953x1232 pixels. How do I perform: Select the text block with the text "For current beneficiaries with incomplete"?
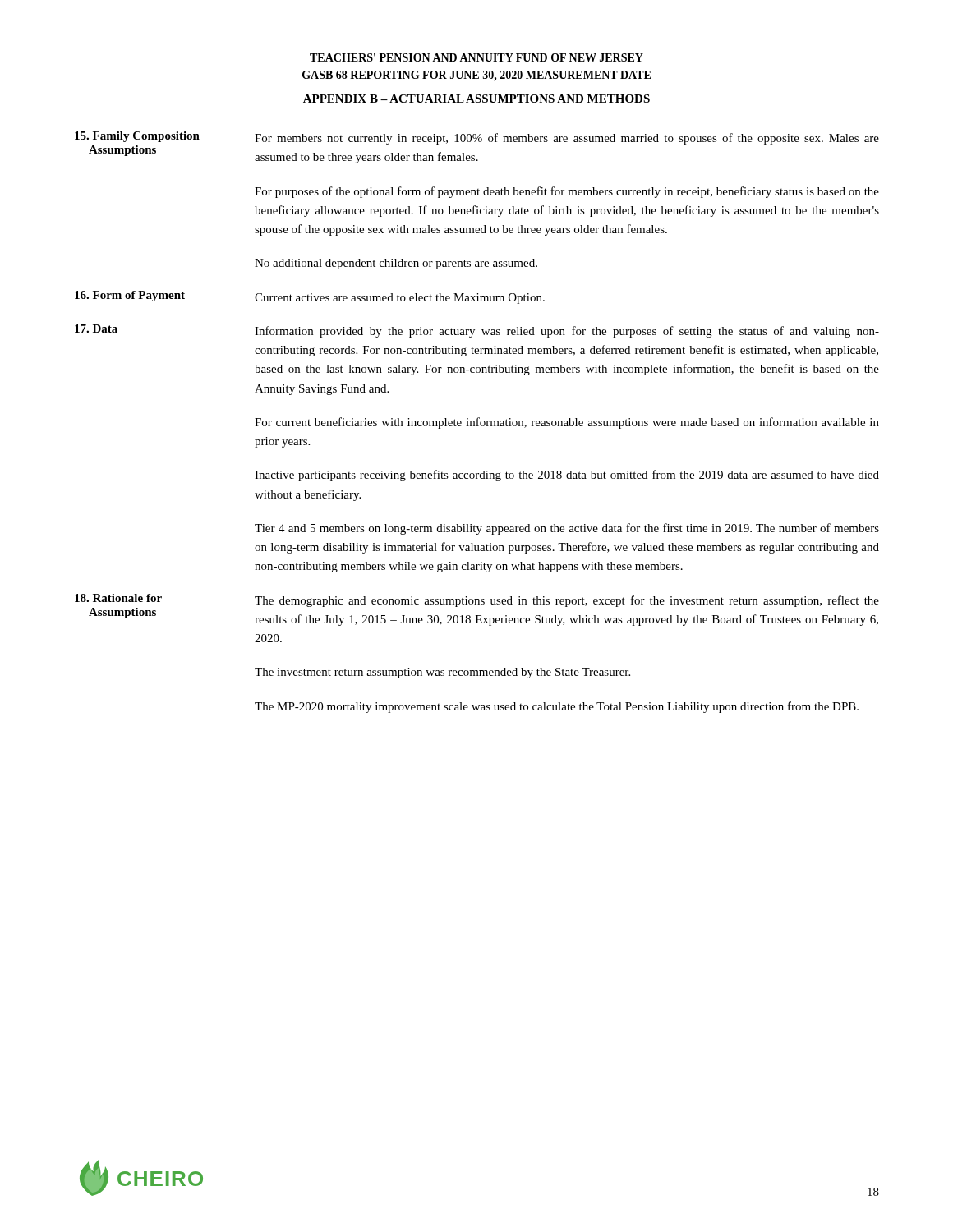tap(567, 432)
